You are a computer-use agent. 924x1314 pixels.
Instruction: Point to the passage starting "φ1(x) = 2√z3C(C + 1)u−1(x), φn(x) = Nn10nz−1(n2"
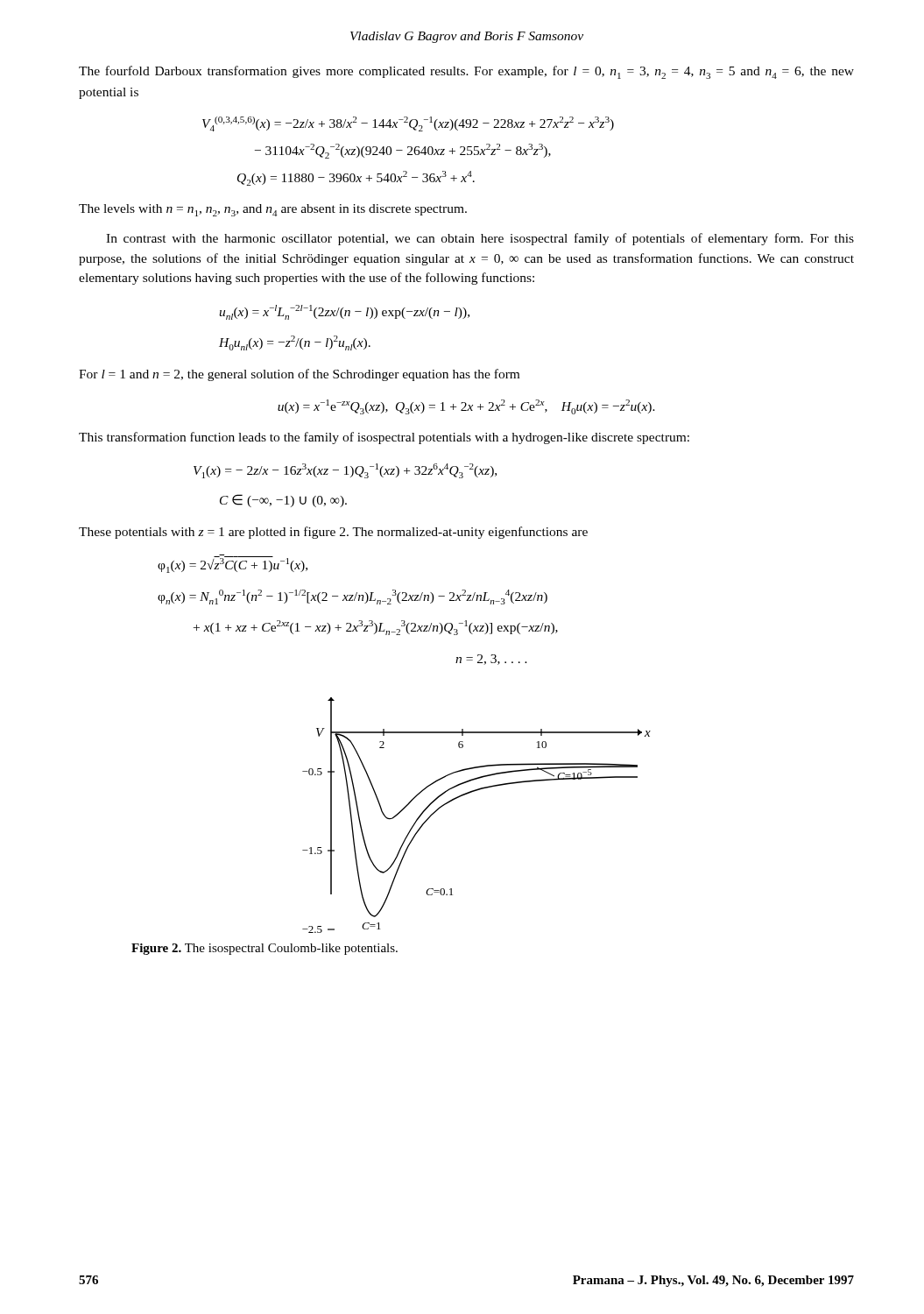(358, 612)
